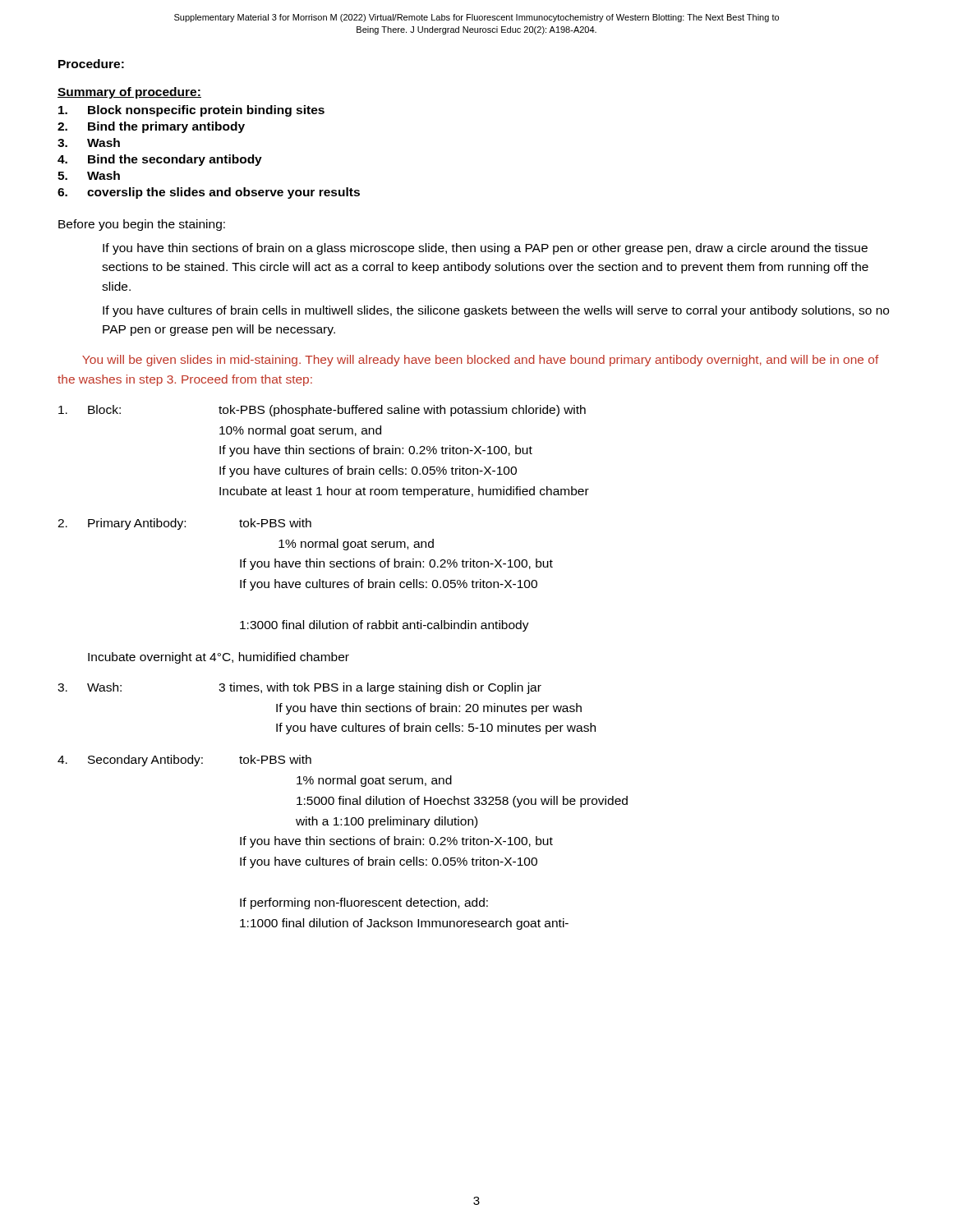Click where it says "3. Wash"
Screen dimensions: 1232x953
click(x=89, y=143)
